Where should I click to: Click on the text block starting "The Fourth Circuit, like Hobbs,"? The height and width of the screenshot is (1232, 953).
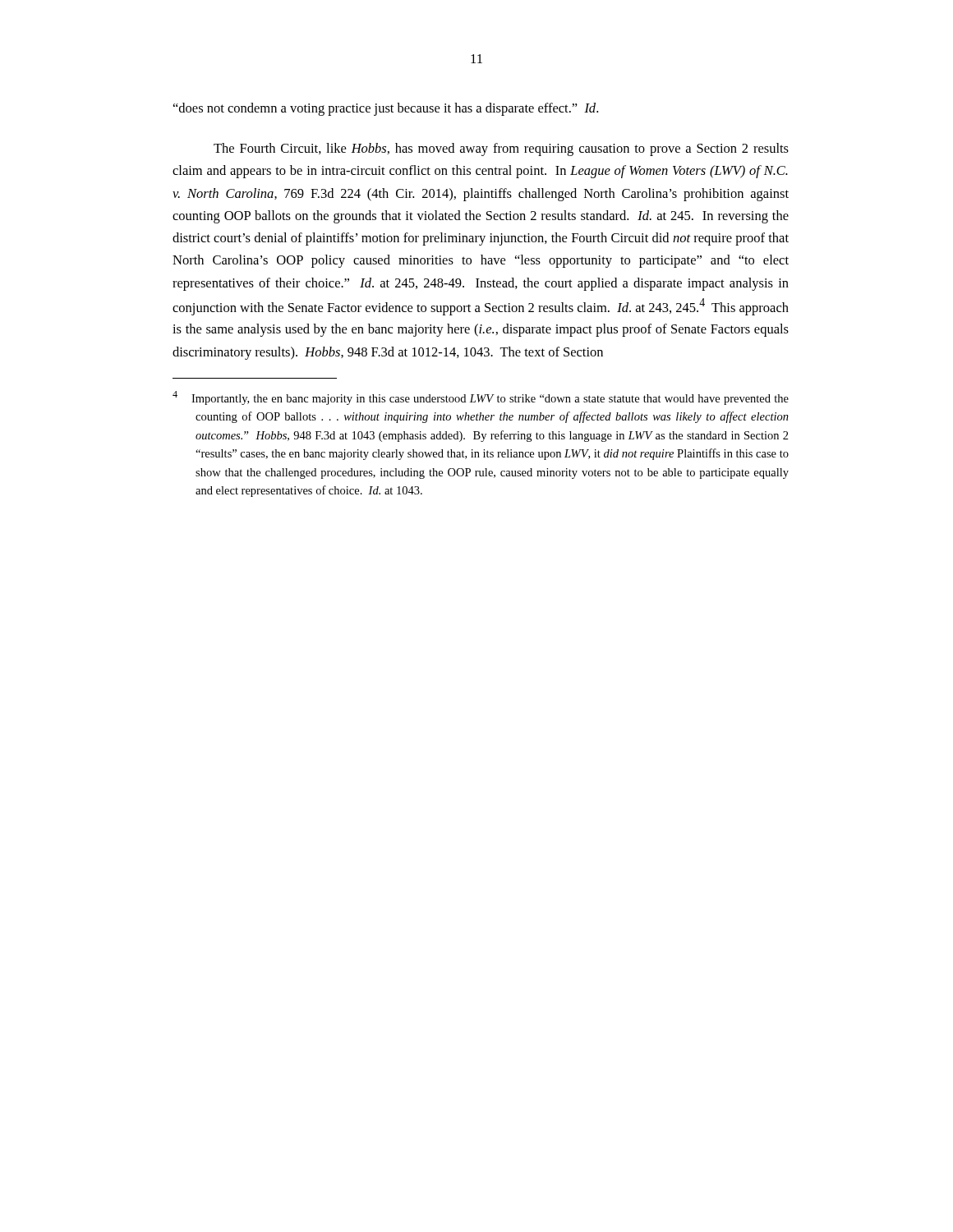tap(481, 250)
